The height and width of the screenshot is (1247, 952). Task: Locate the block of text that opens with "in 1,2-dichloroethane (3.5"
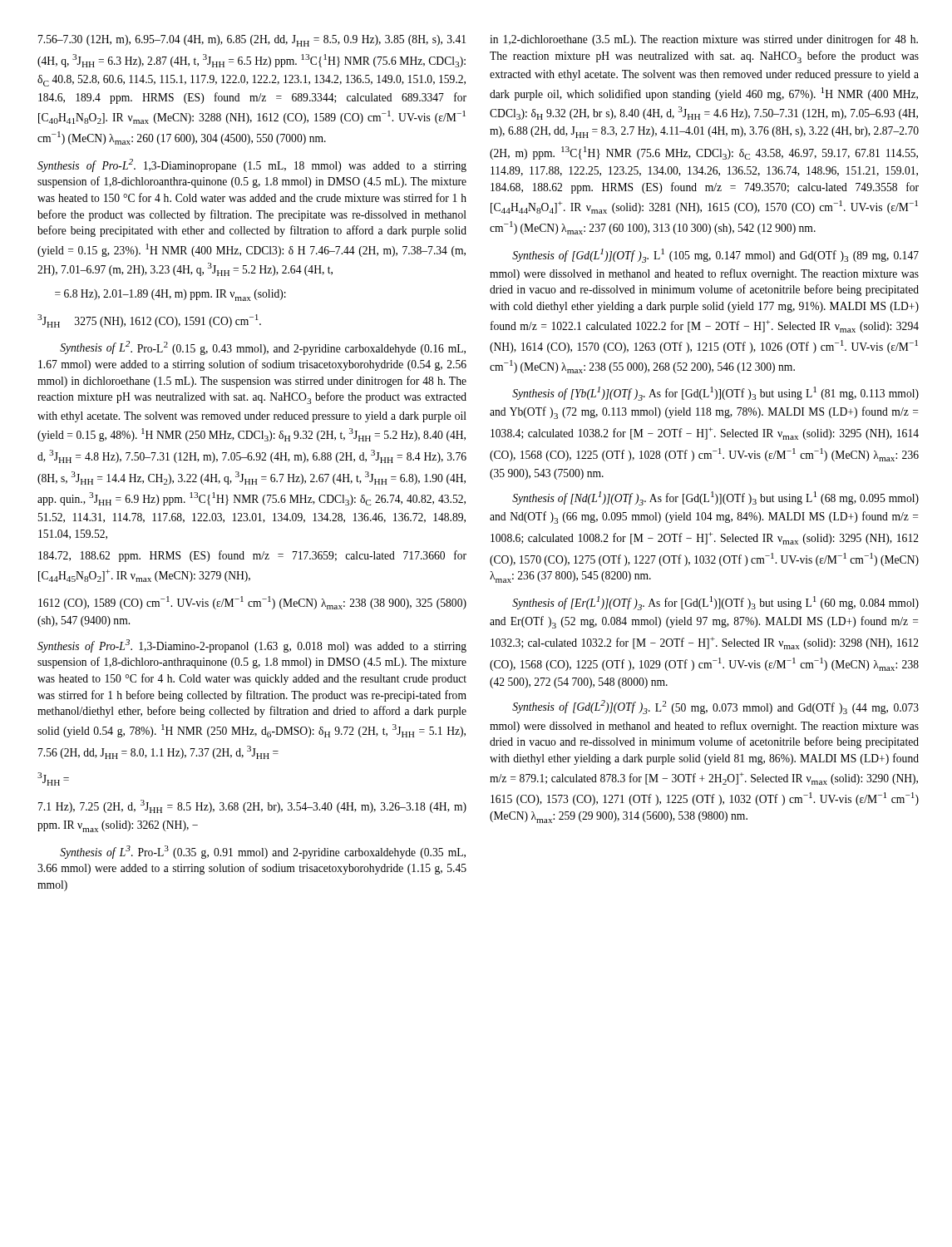click(x=704, y=135)
